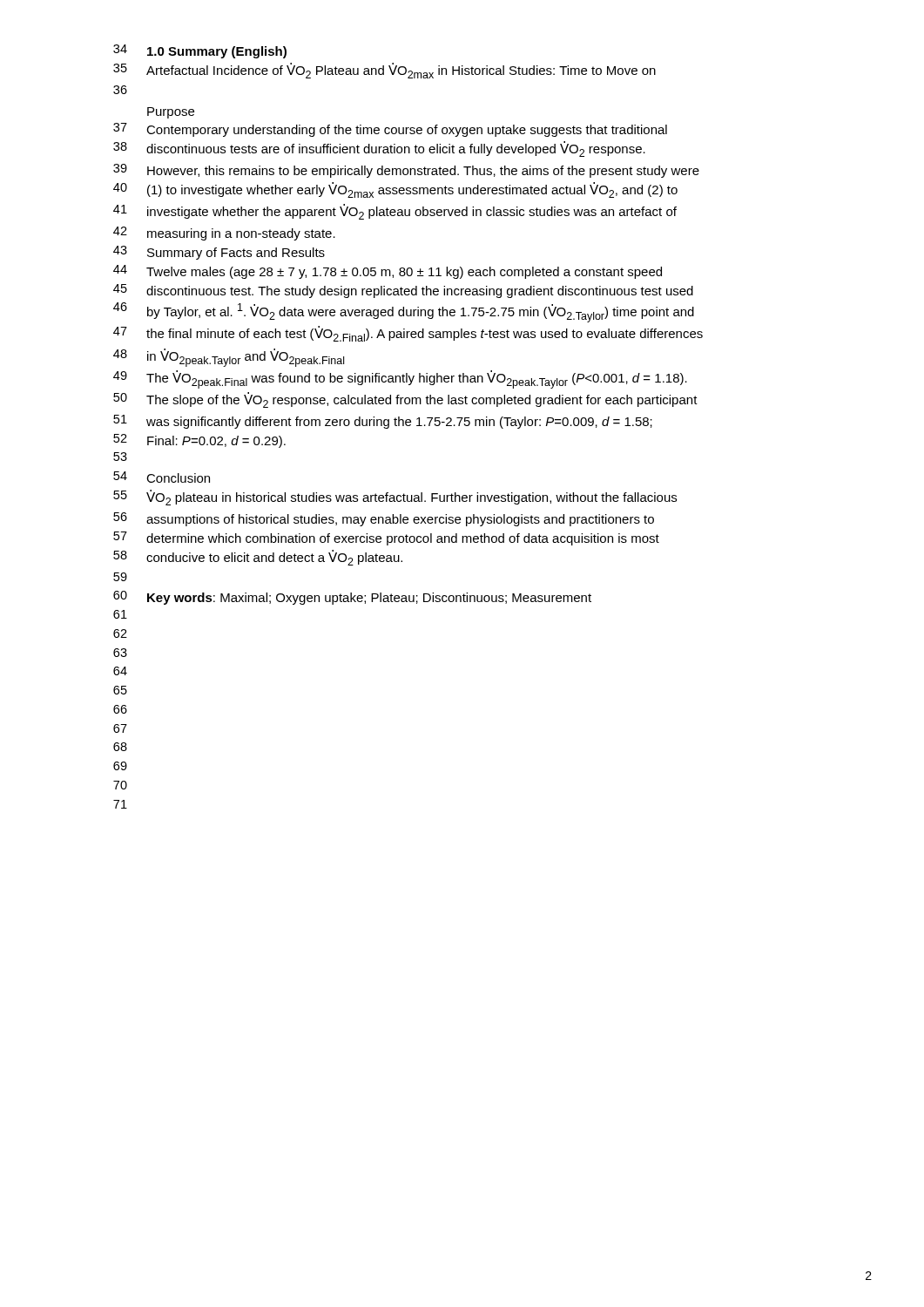Click on the text block that reads "discontinuous test. The study"
924x1307 pixels.
[420, 290]
